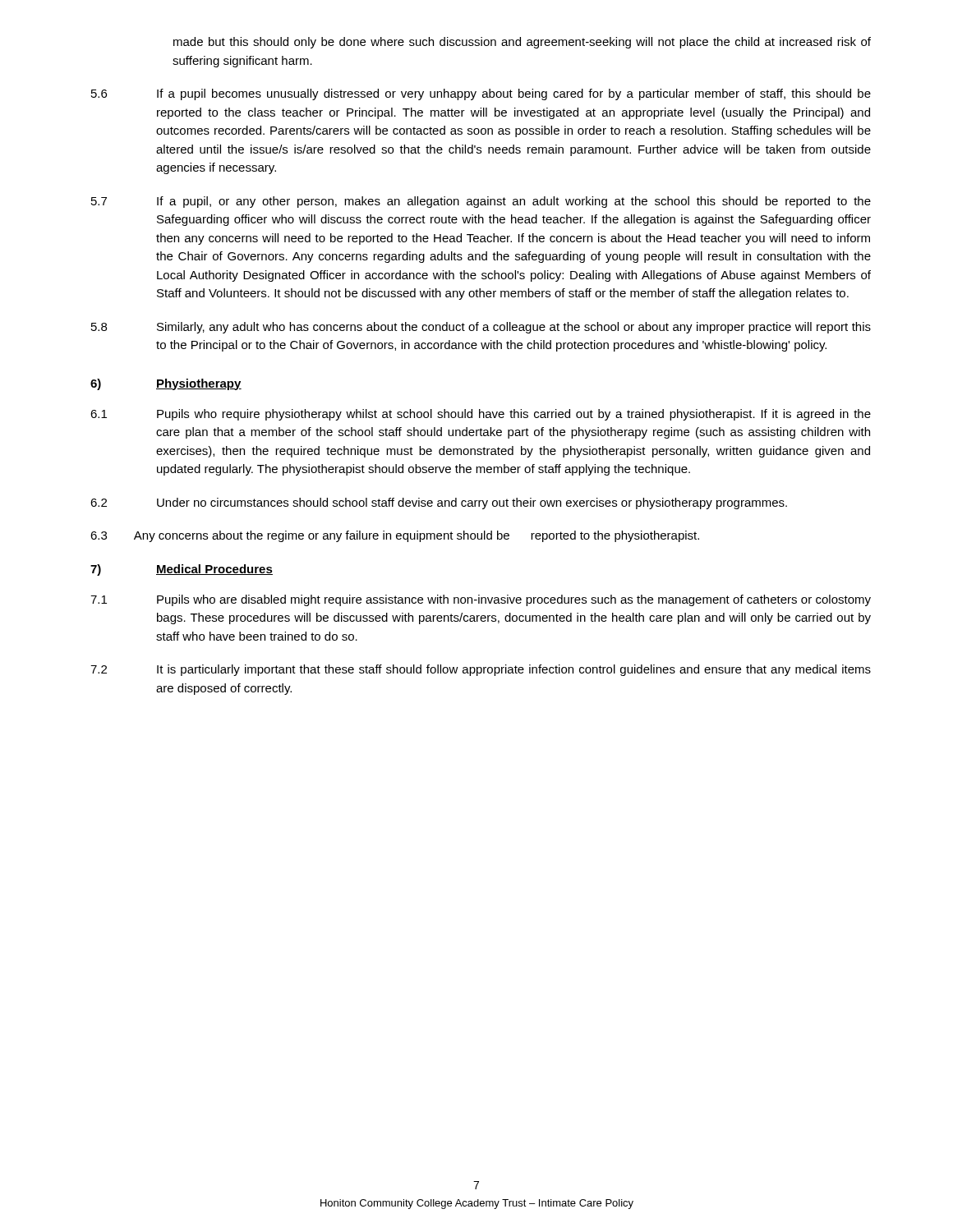Find the element starting "6.3Any concerns about the regime or any"

click(395, 535)
